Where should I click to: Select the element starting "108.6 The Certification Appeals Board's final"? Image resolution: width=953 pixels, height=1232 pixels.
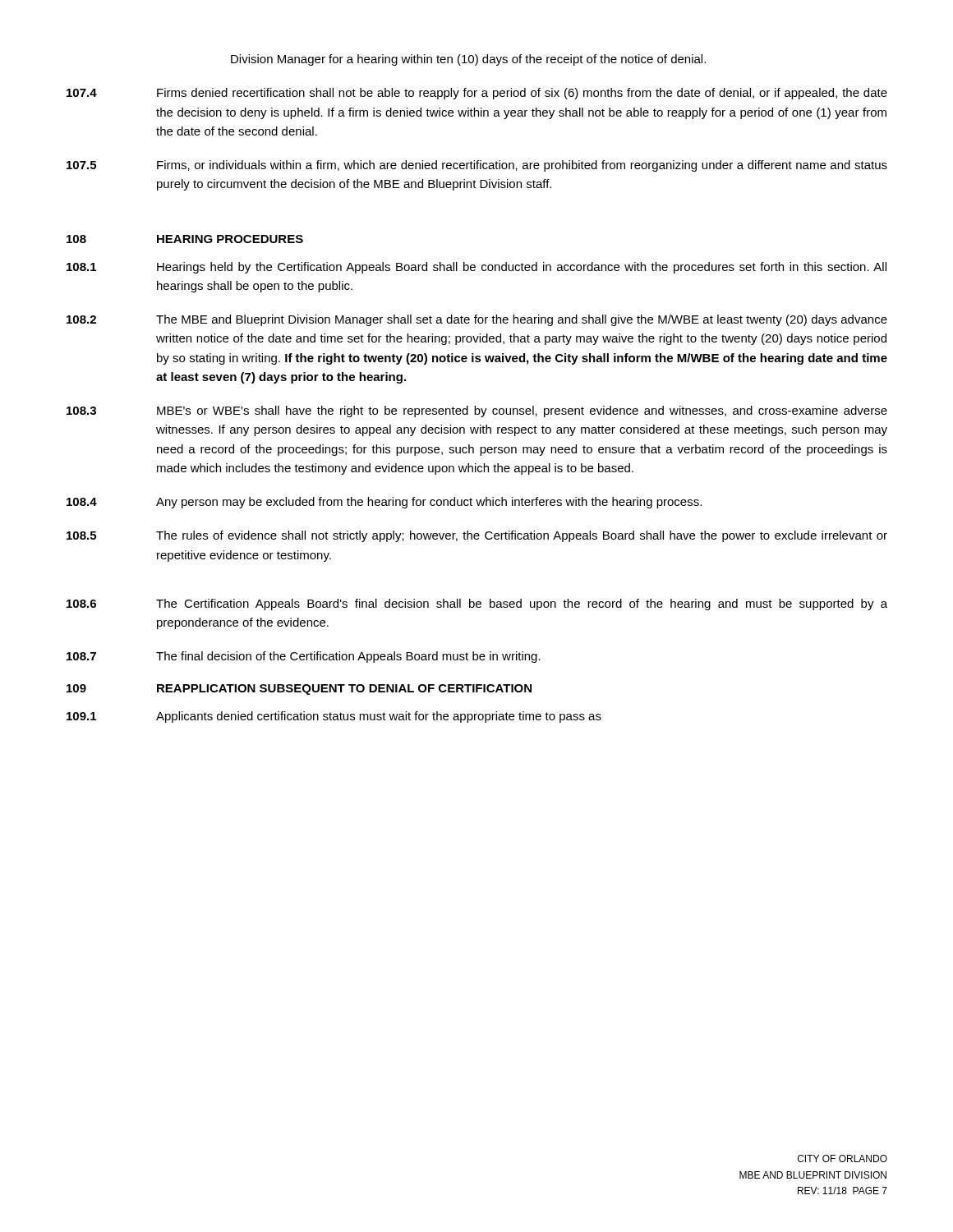click(x=476, y=613)
